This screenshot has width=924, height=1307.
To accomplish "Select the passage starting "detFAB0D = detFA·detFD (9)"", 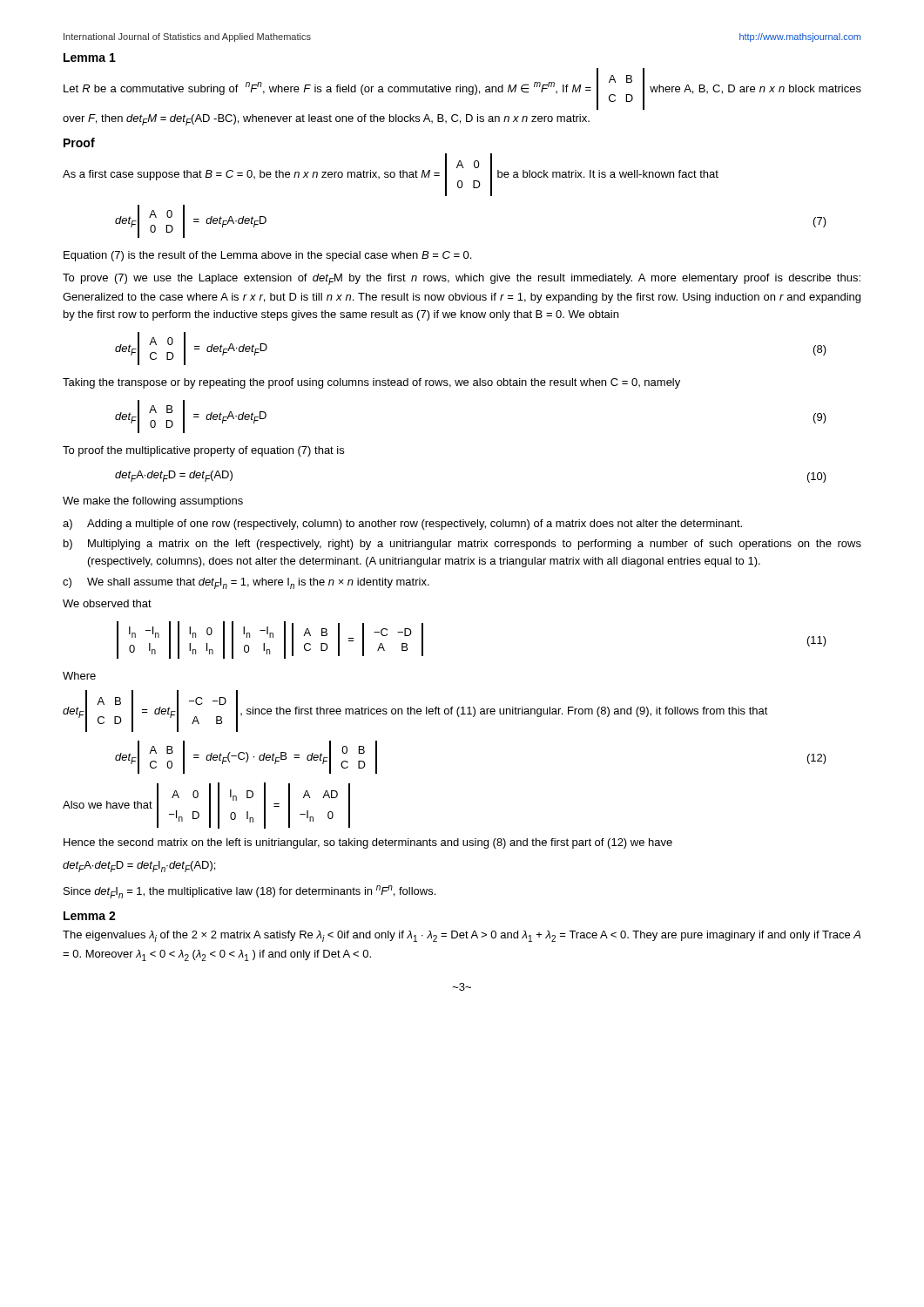I will click(x=183, y=416).
